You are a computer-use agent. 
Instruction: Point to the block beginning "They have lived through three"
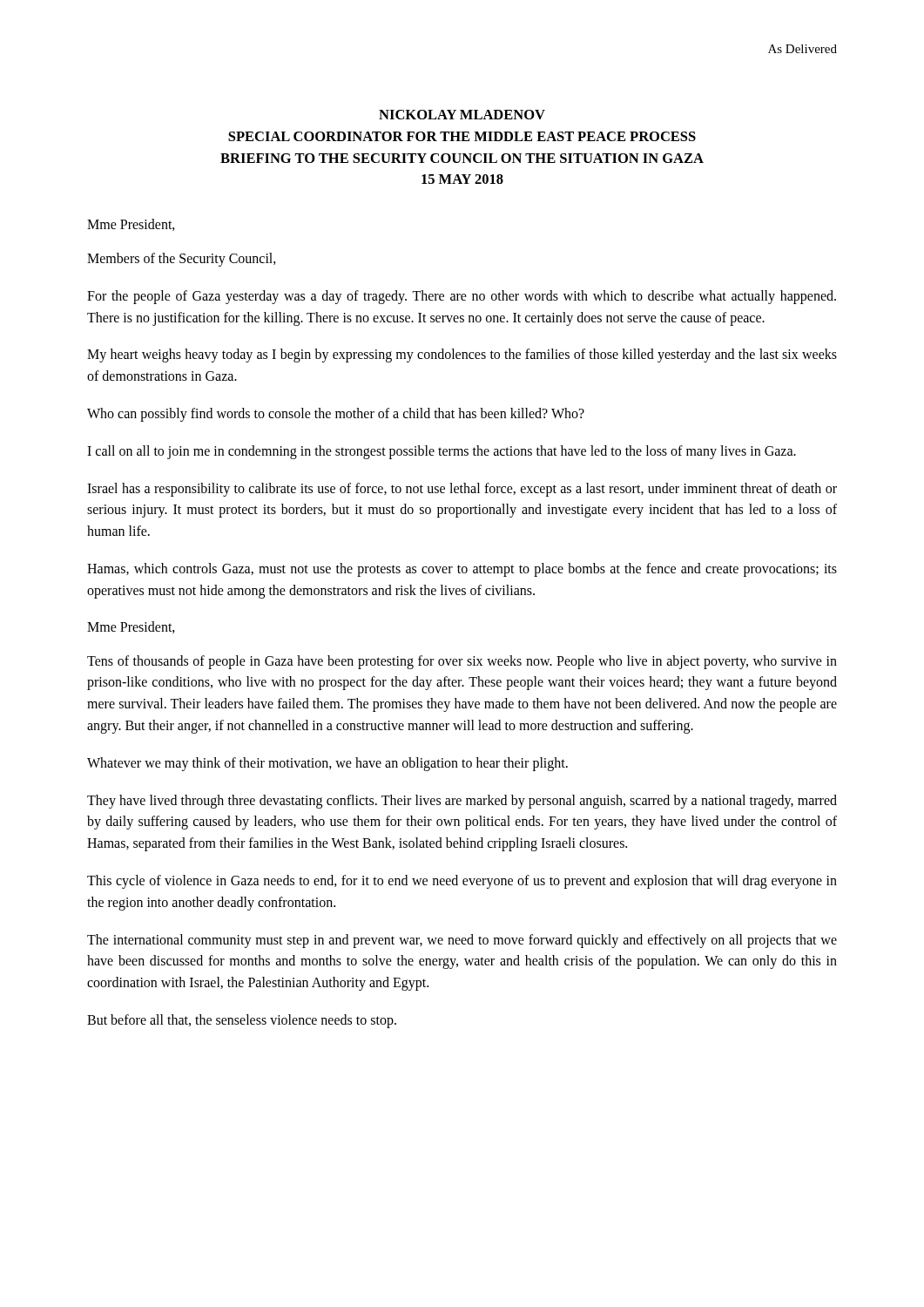(x=462, y=822)
